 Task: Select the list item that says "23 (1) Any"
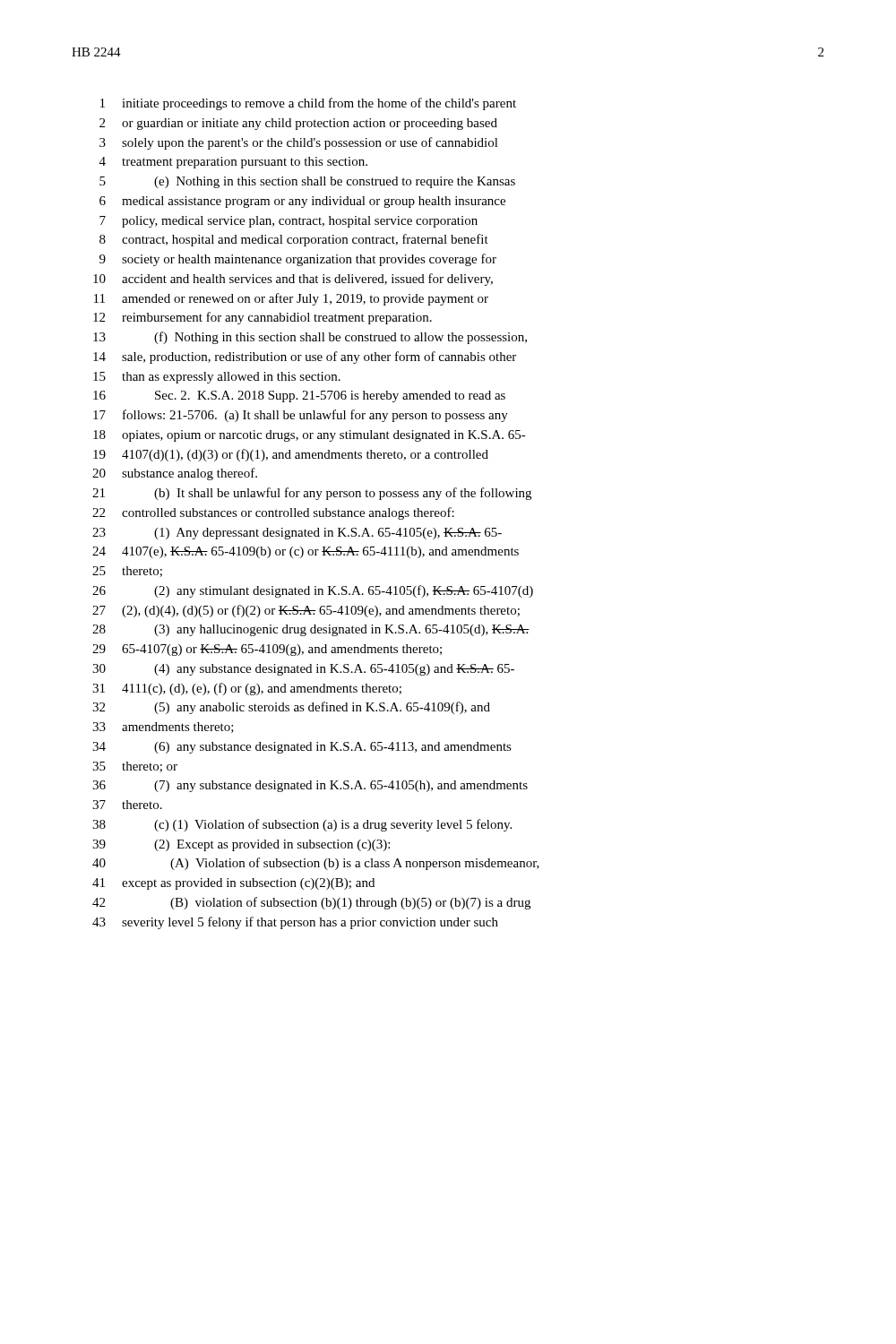(x=448, y=552)
